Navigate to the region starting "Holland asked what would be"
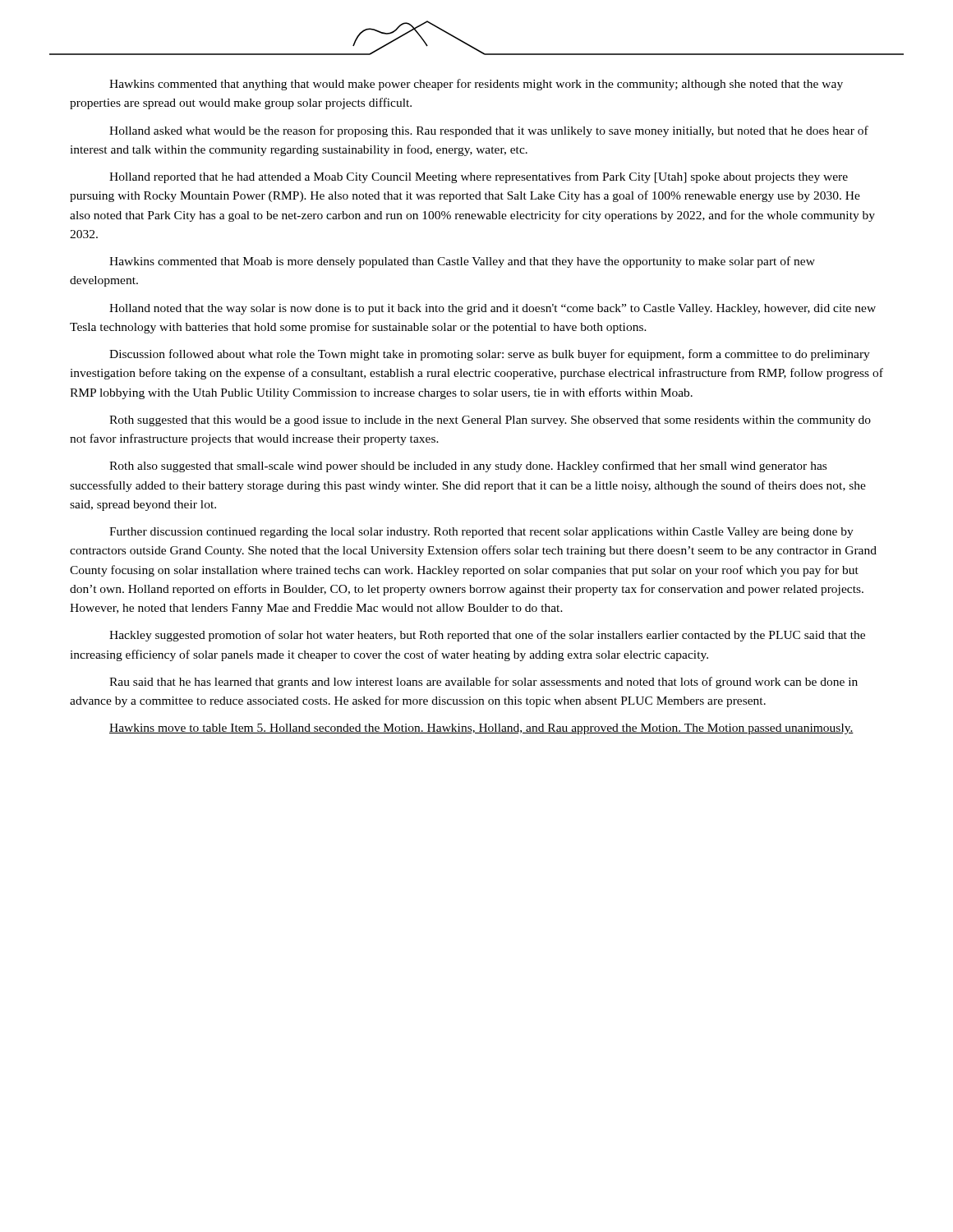 [x=476, y=139]
